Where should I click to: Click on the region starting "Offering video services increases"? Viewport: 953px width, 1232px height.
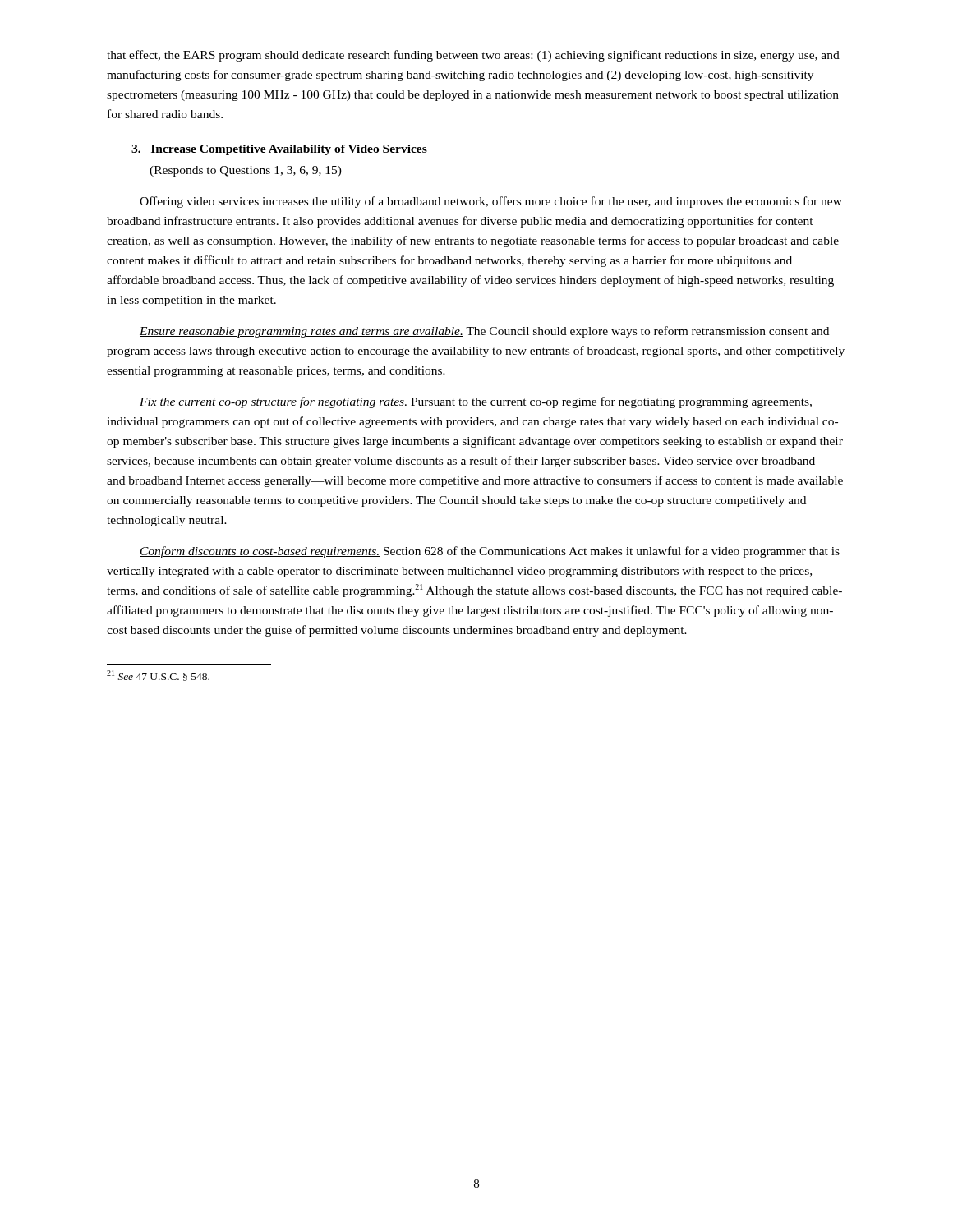476,251
